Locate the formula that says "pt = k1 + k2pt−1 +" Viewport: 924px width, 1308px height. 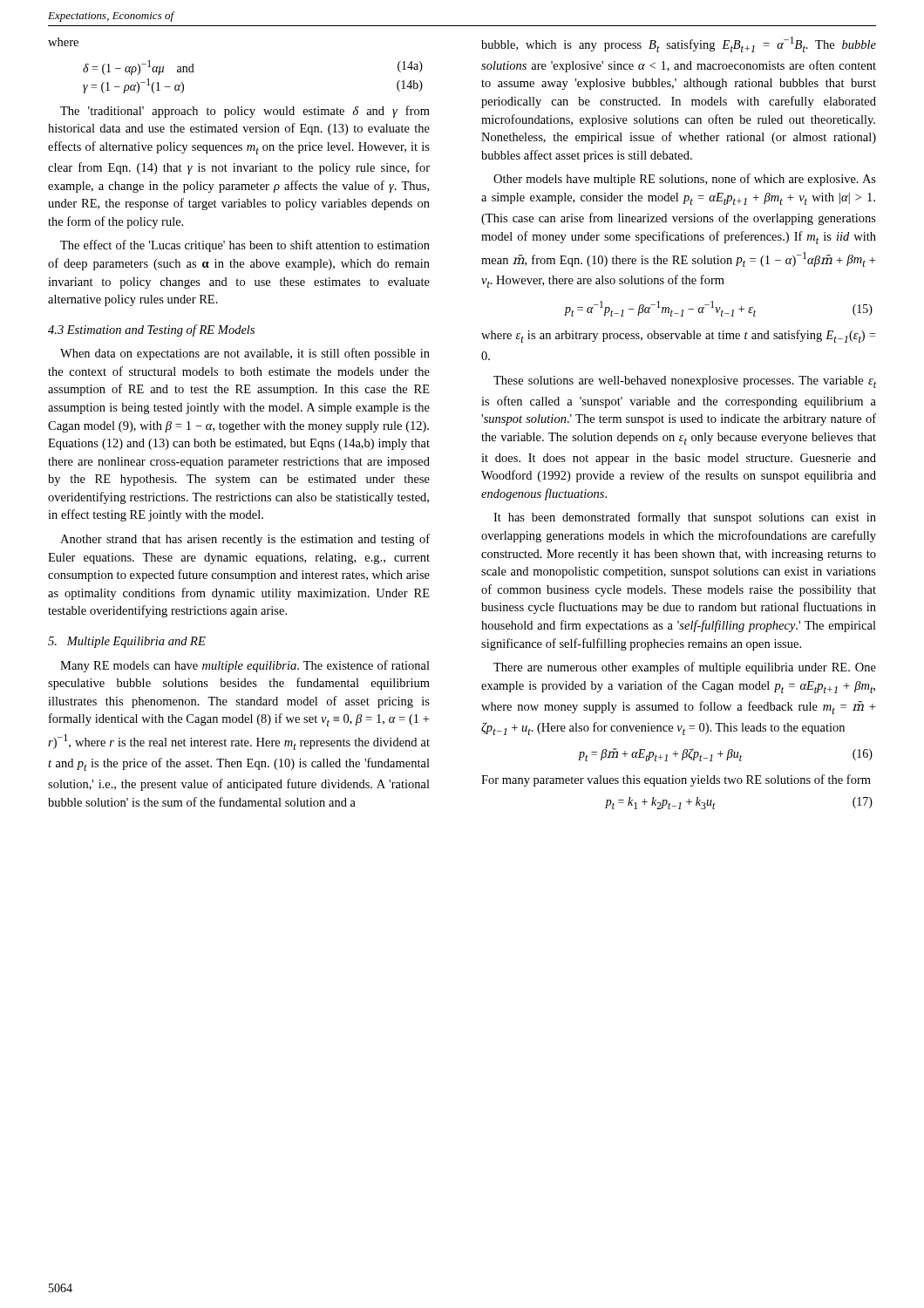[x=679, y=804]
